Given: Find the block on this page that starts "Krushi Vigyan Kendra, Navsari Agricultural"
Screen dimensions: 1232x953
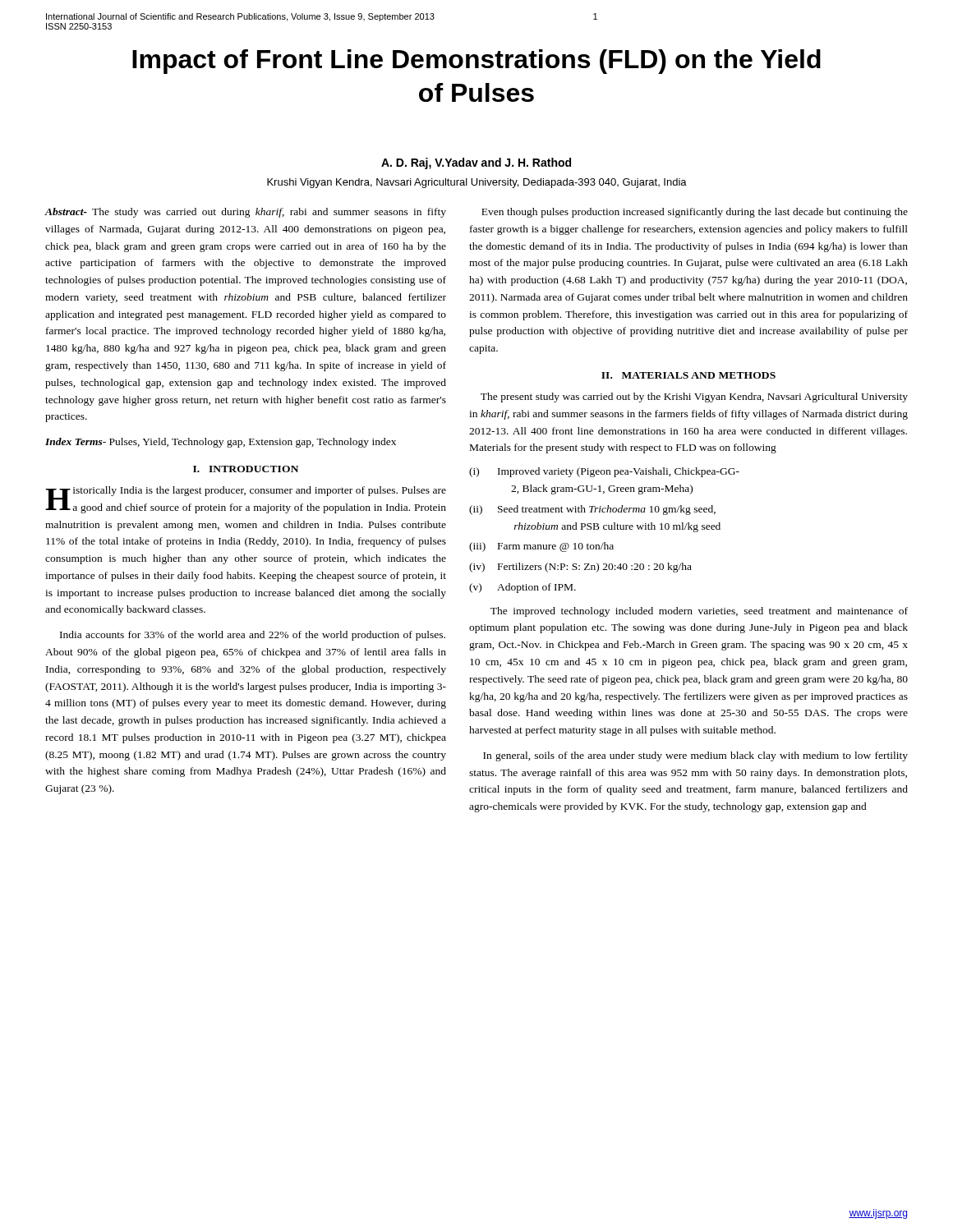Looking at the screenshot, I should [x=476, y=182].
